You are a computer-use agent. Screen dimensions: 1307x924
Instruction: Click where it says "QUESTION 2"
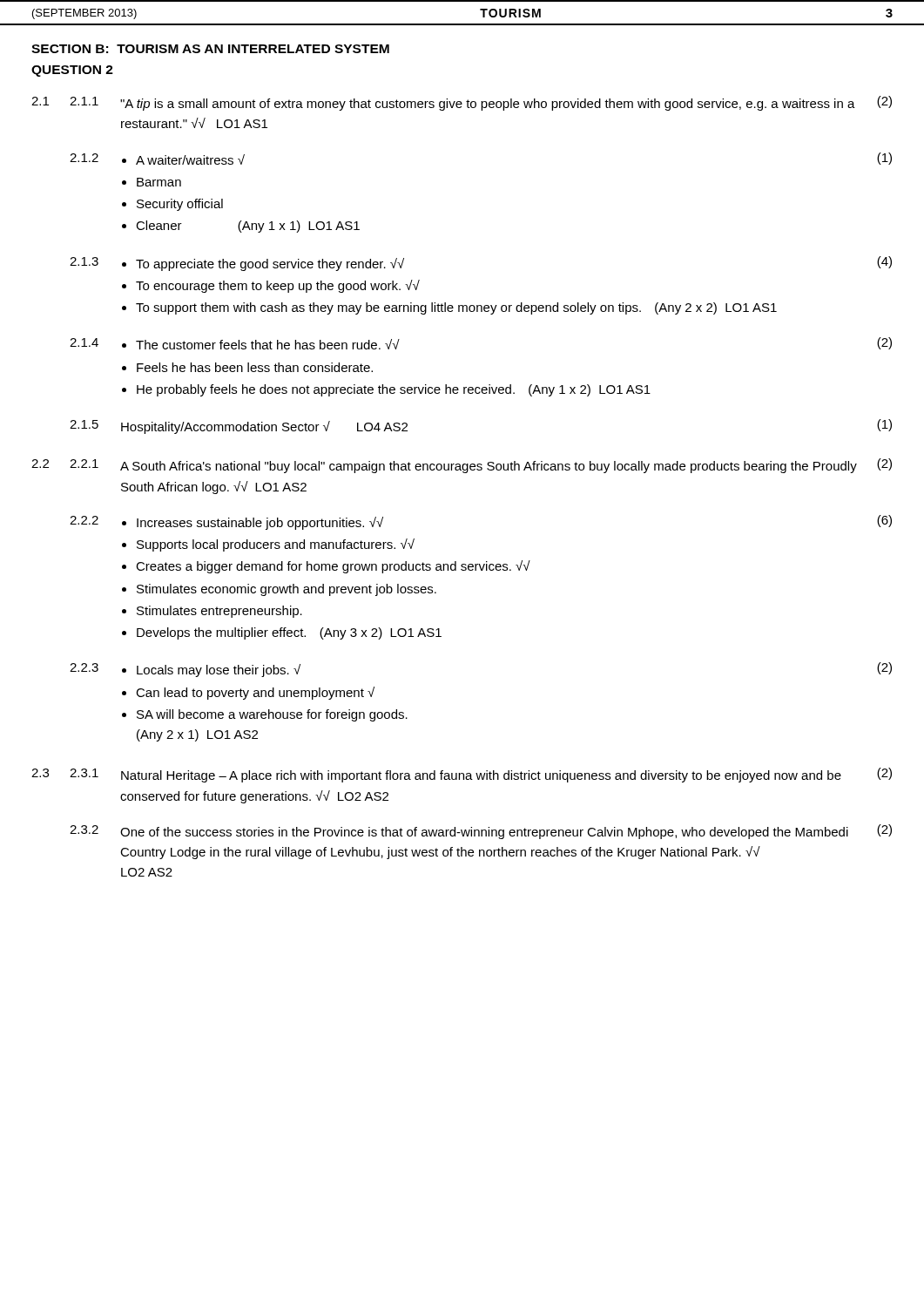click(72, 69)
